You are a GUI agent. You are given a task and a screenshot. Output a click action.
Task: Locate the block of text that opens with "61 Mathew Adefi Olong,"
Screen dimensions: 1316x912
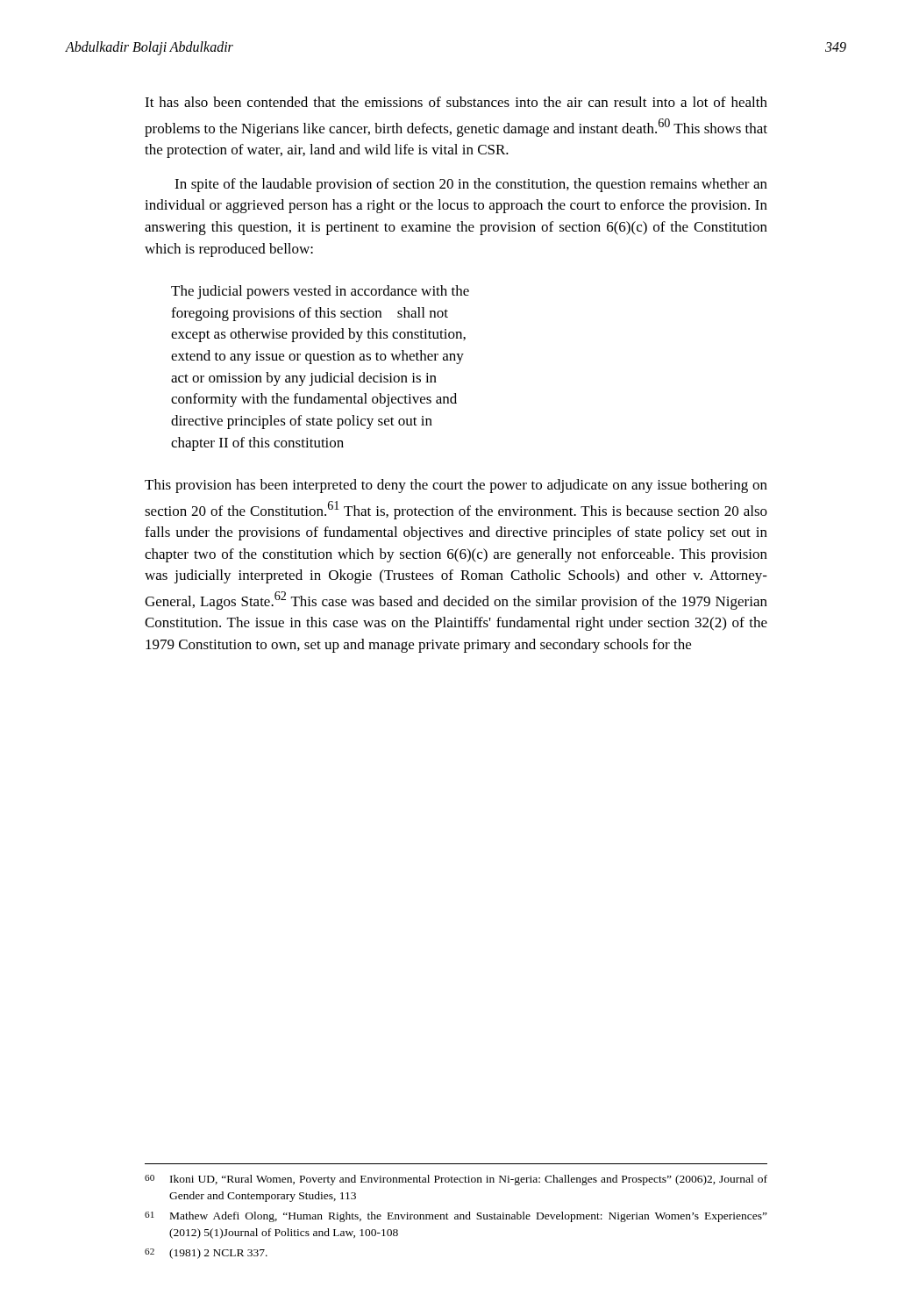click(x=456, y=1225)
